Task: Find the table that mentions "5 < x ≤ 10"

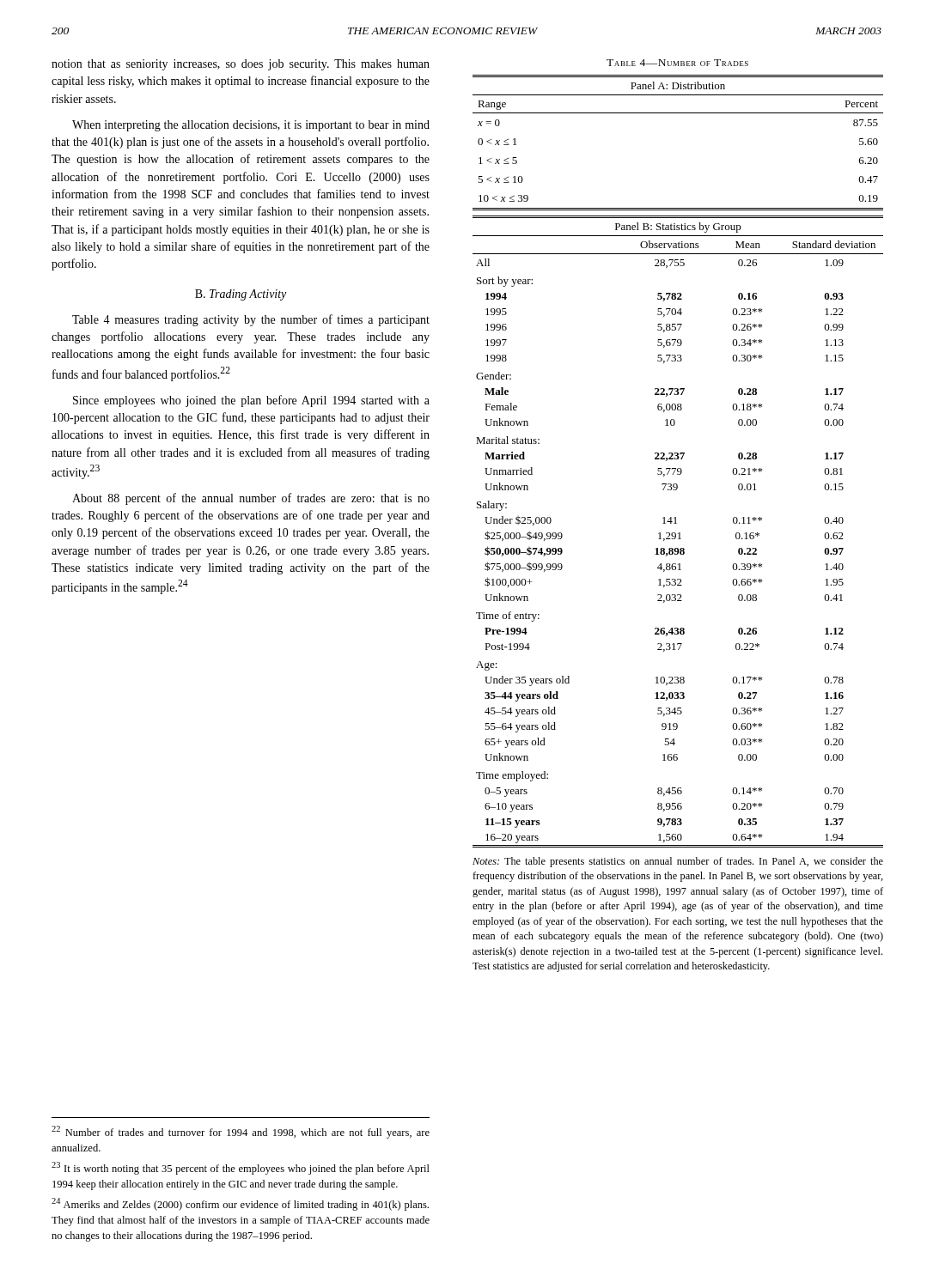Action: point(678,143)
